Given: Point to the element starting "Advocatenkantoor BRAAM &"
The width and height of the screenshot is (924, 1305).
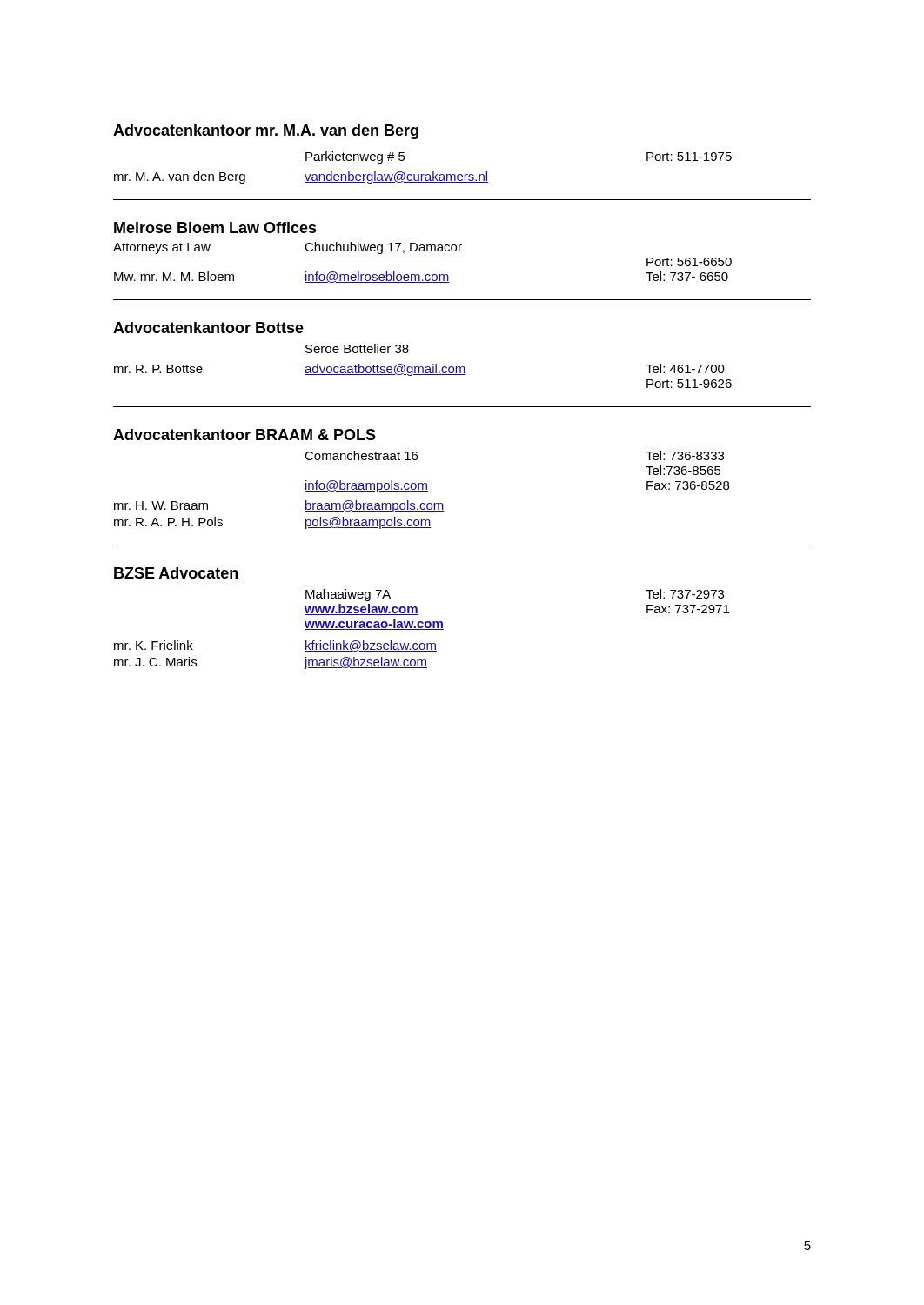Looking at the screenshot, I should click(244, 435).
